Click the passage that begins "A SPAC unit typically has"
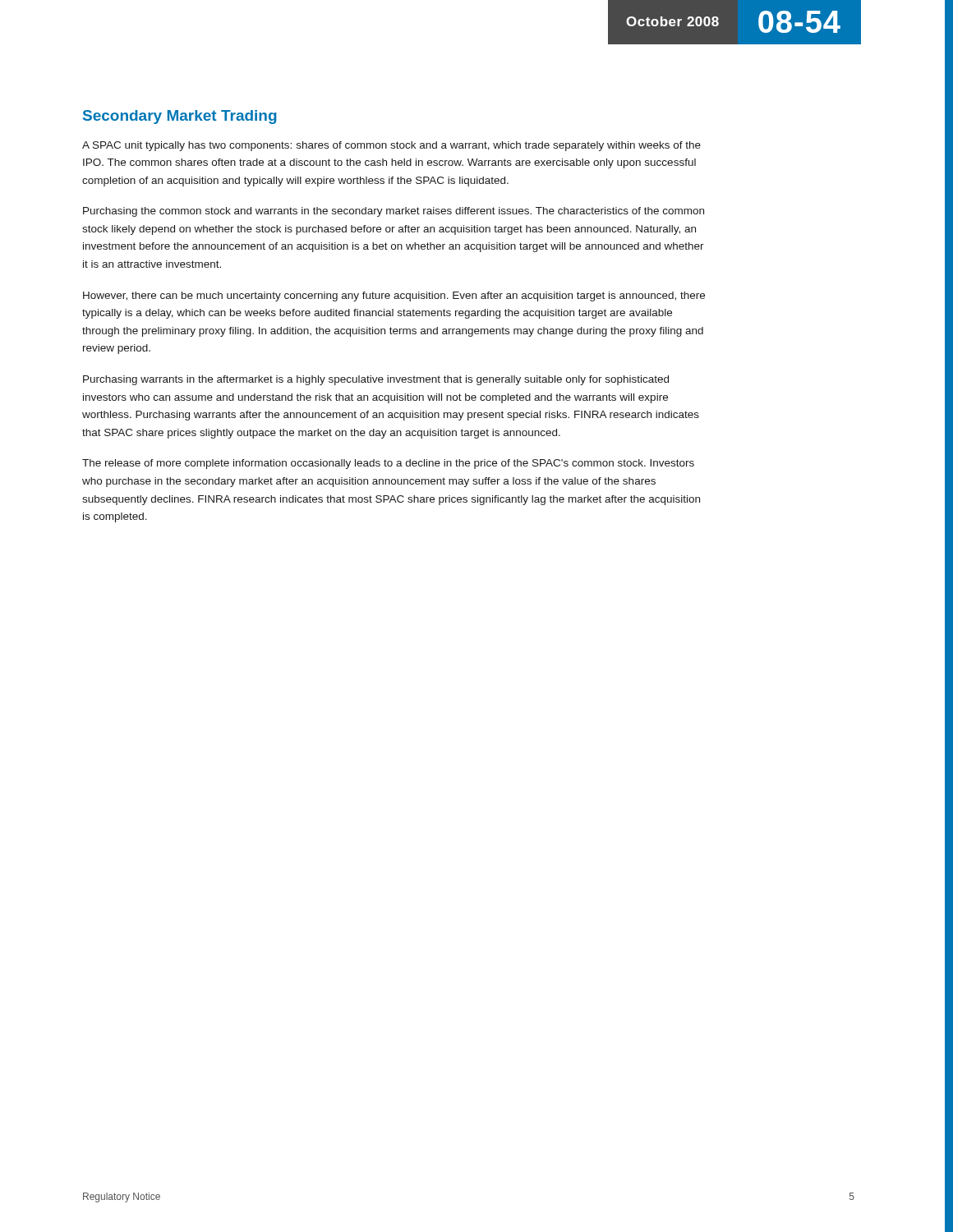Image resolution: width=953 pixels, height=1232 pixels. tap(394, 163)
